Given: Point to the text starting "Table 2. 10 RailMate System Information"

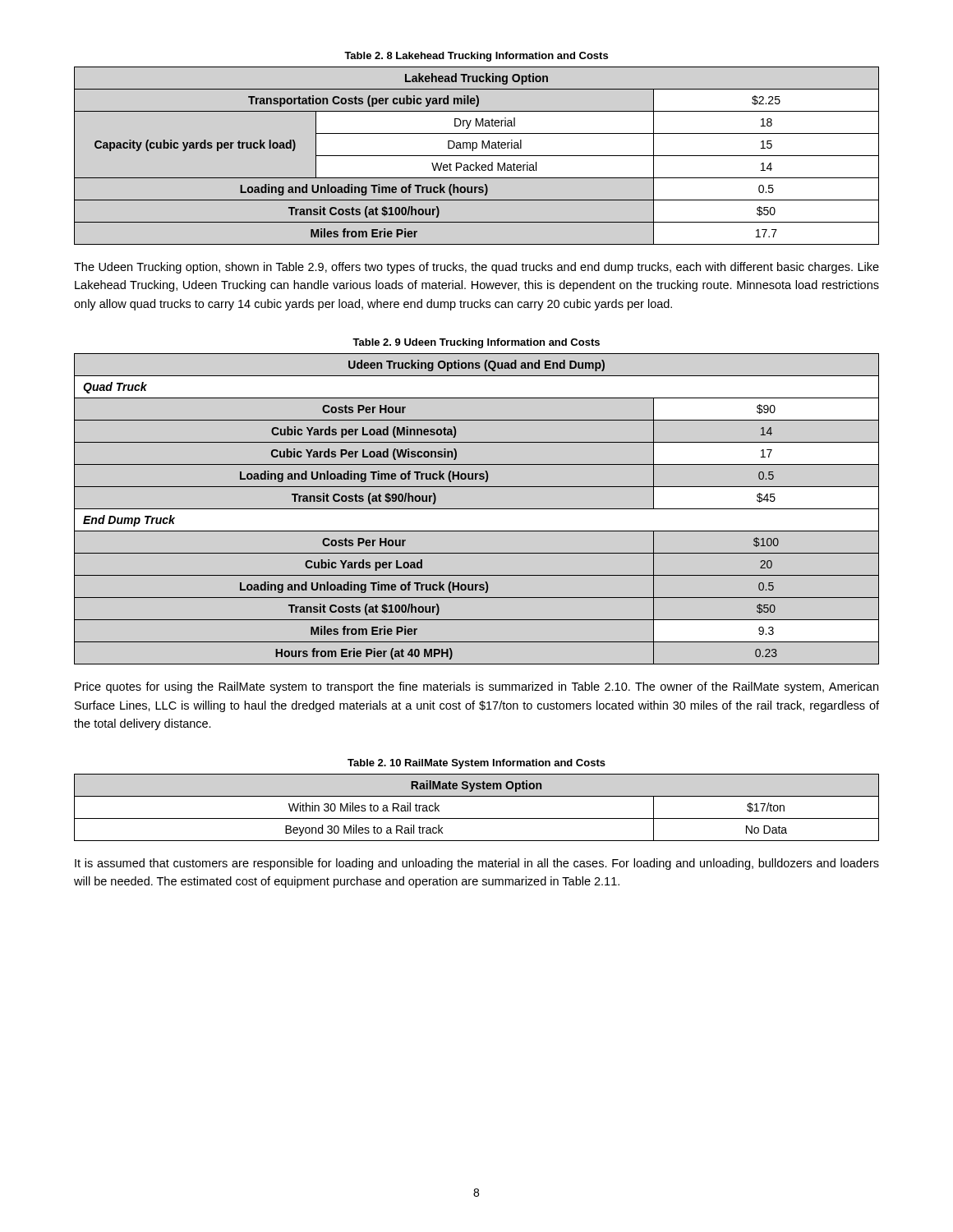Looking at the screenshot, I should 476,762.
